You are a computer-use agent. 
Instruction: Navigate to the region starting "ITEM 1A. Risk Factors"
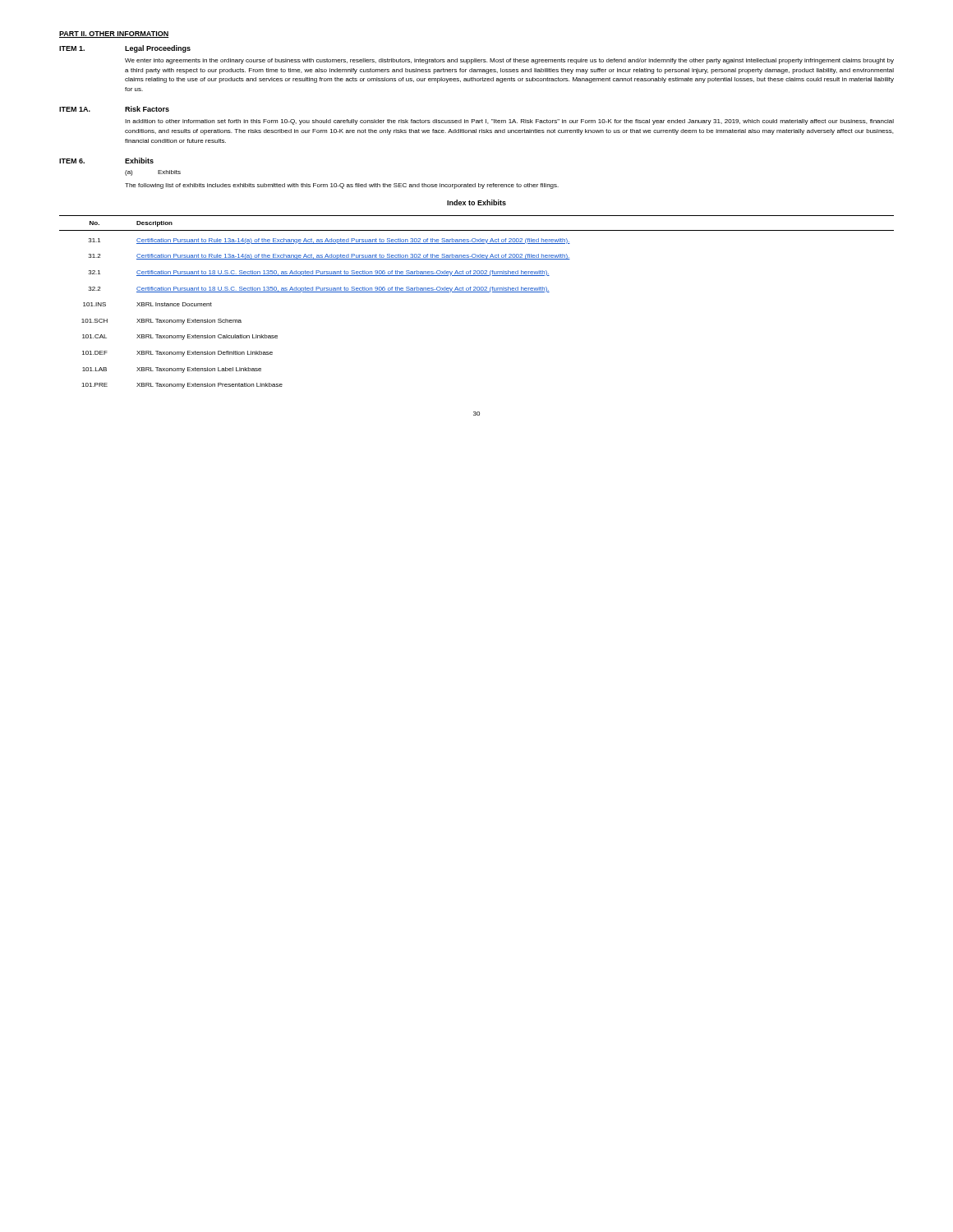coord(114,110)
